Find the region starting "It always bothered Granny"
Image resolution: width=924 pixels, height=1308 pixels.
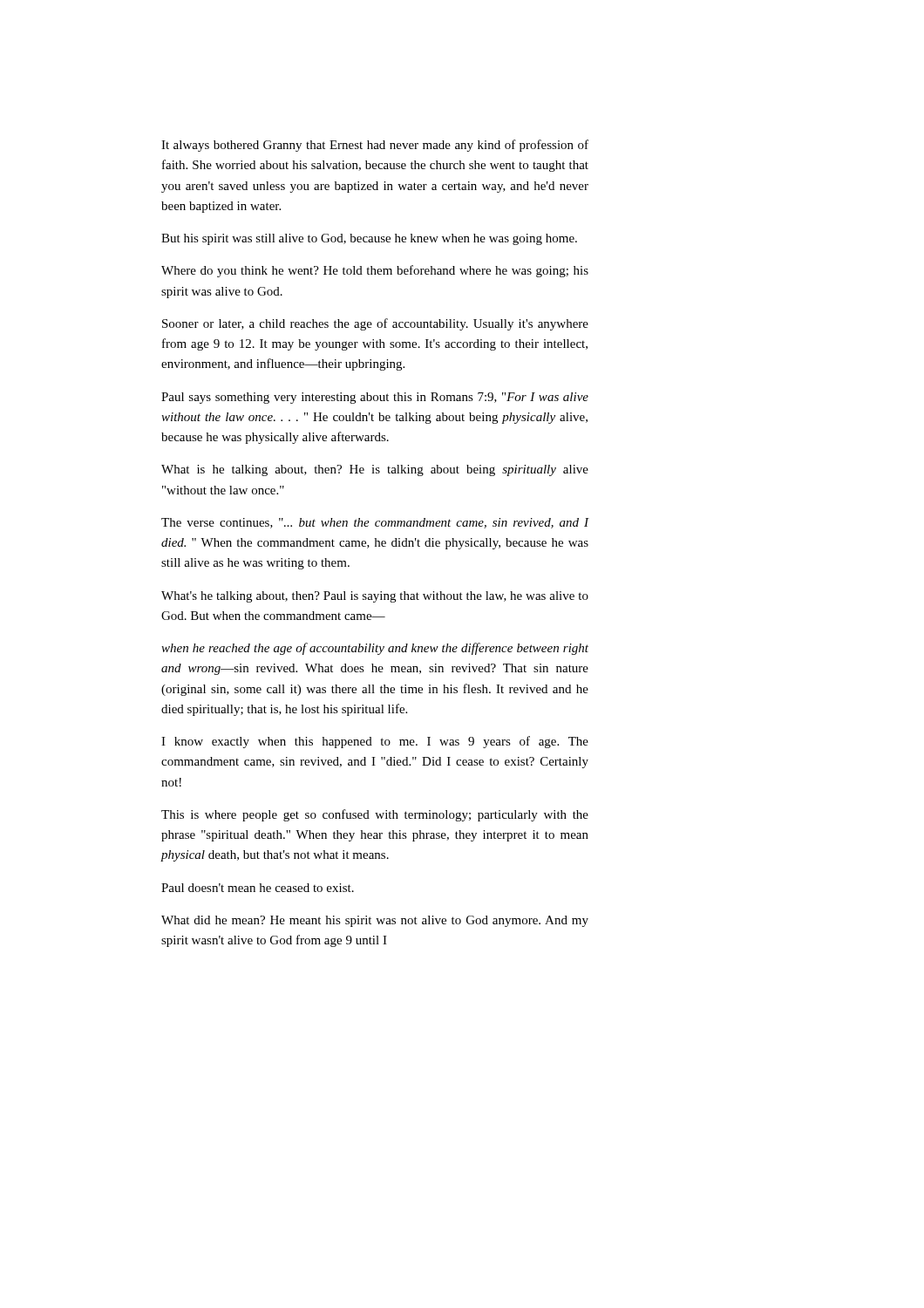pos(375,175)
